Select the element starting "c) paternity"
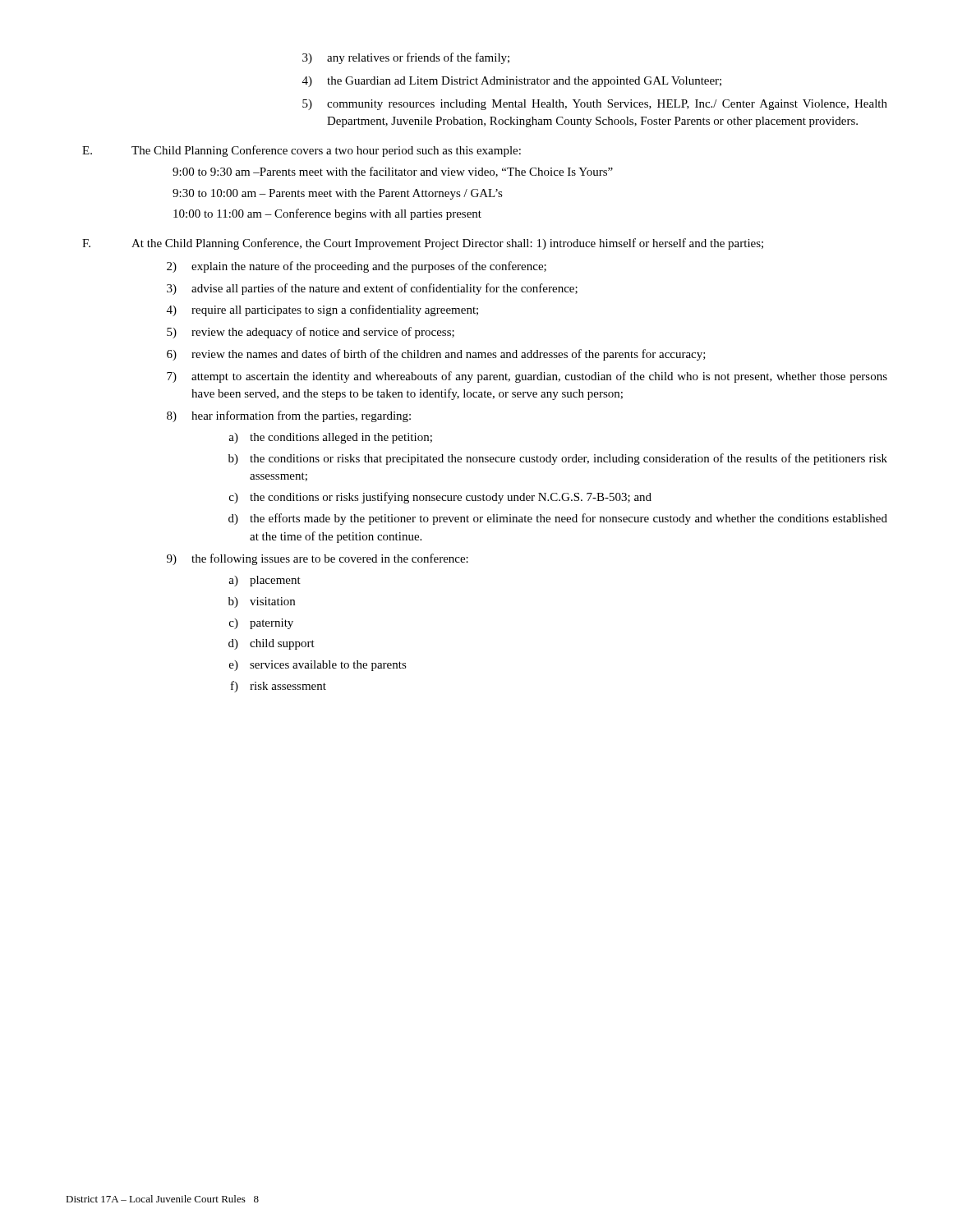Screen dimensions: 1232x953 point(261,624)
